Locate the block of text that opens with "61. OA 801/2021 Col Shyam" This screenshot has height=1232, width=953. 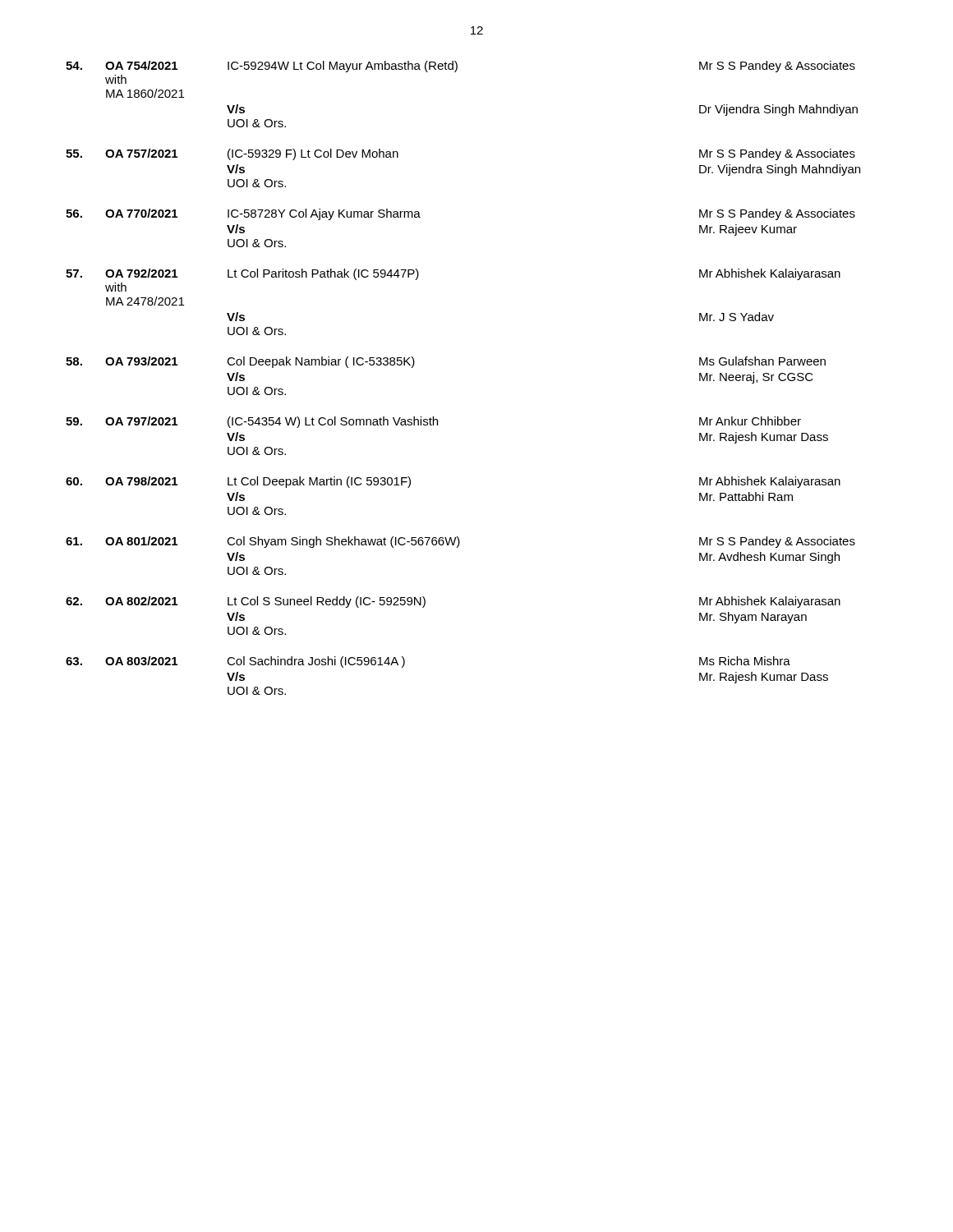pyautogui.click(x=460, y=542)
